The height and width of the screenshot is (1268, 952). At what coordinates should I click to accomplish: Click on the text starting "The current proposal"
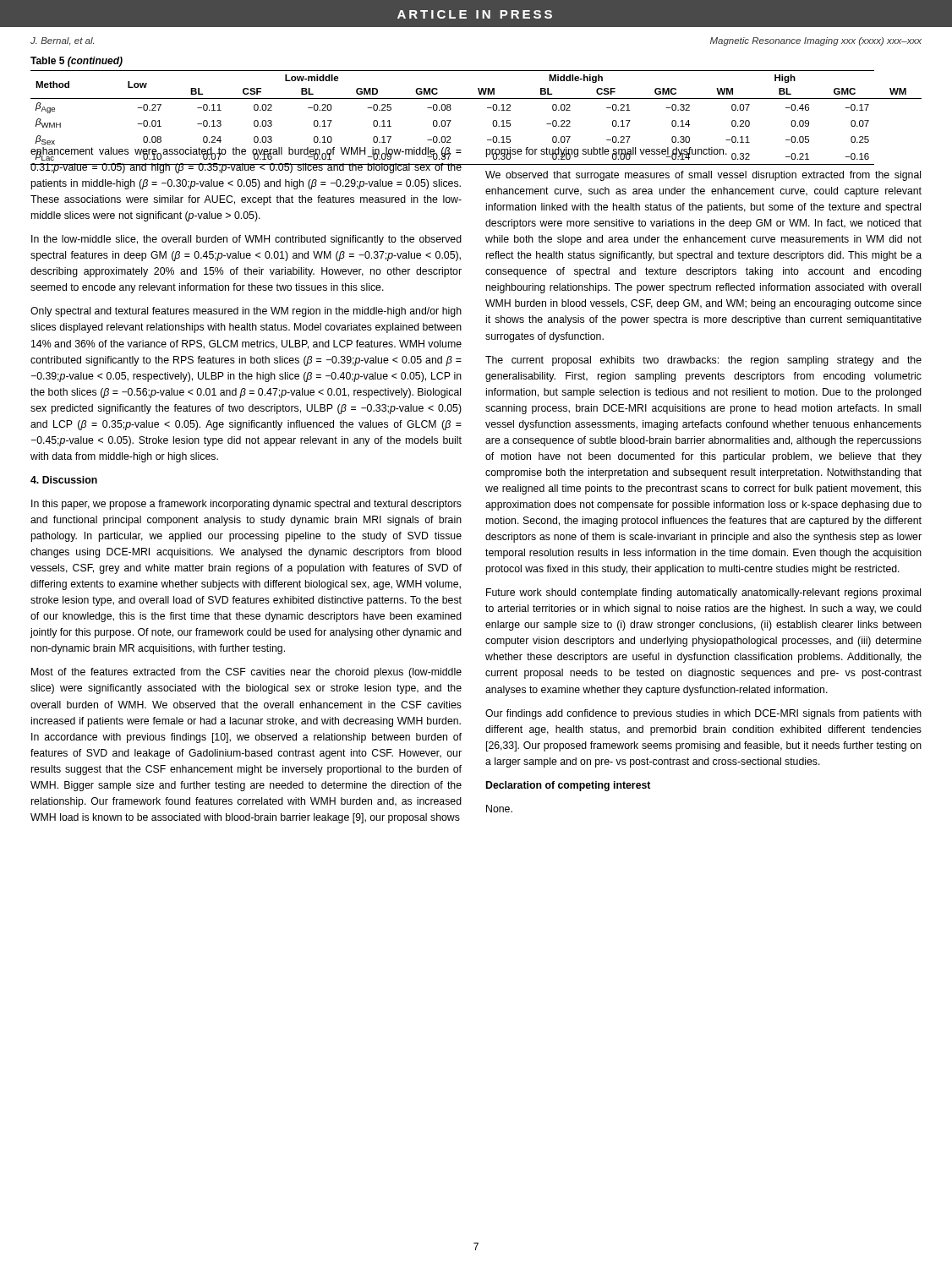(703, 465)
